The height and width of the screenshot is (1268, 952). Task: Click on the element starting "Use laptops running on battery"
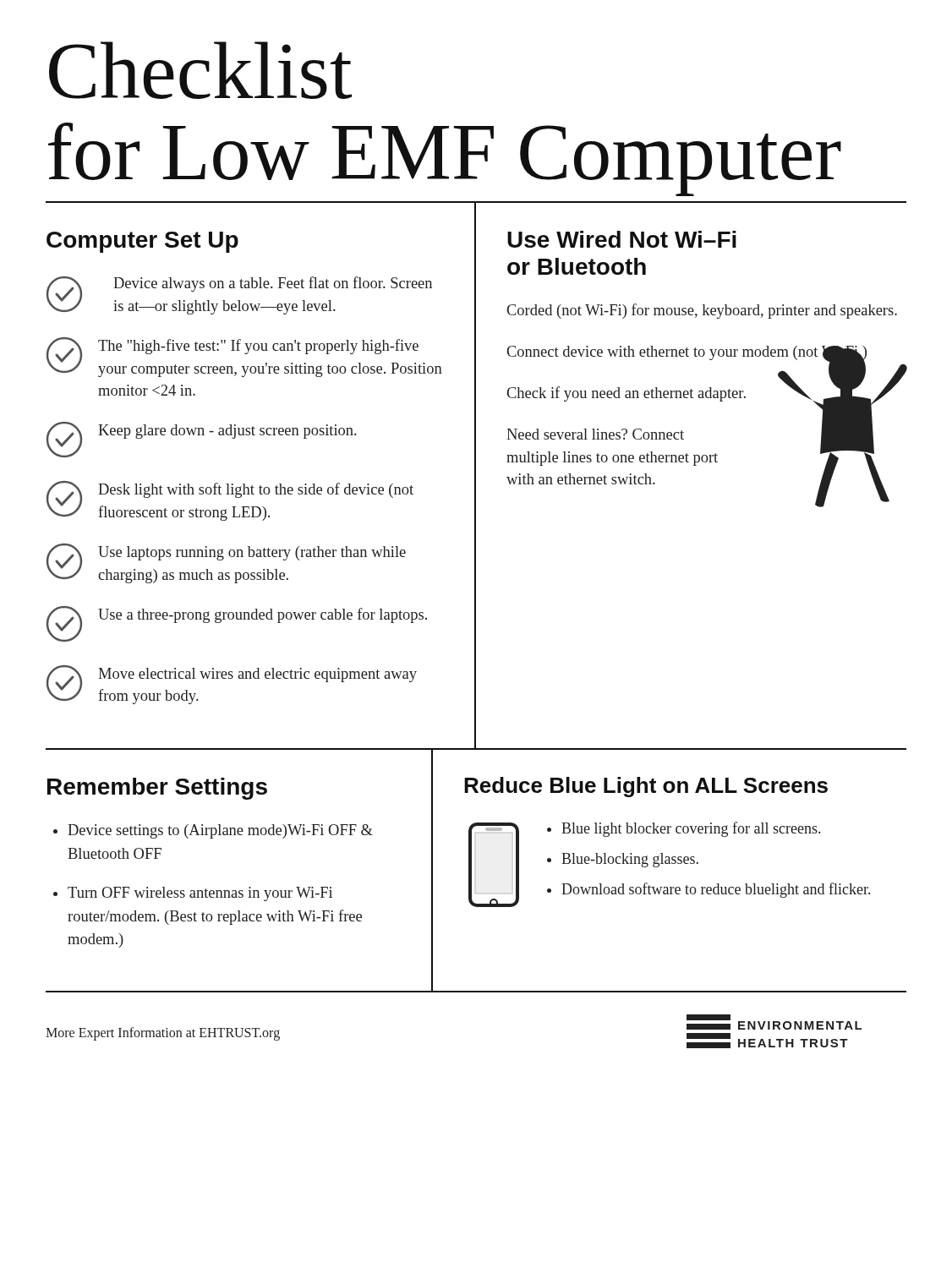245,564
